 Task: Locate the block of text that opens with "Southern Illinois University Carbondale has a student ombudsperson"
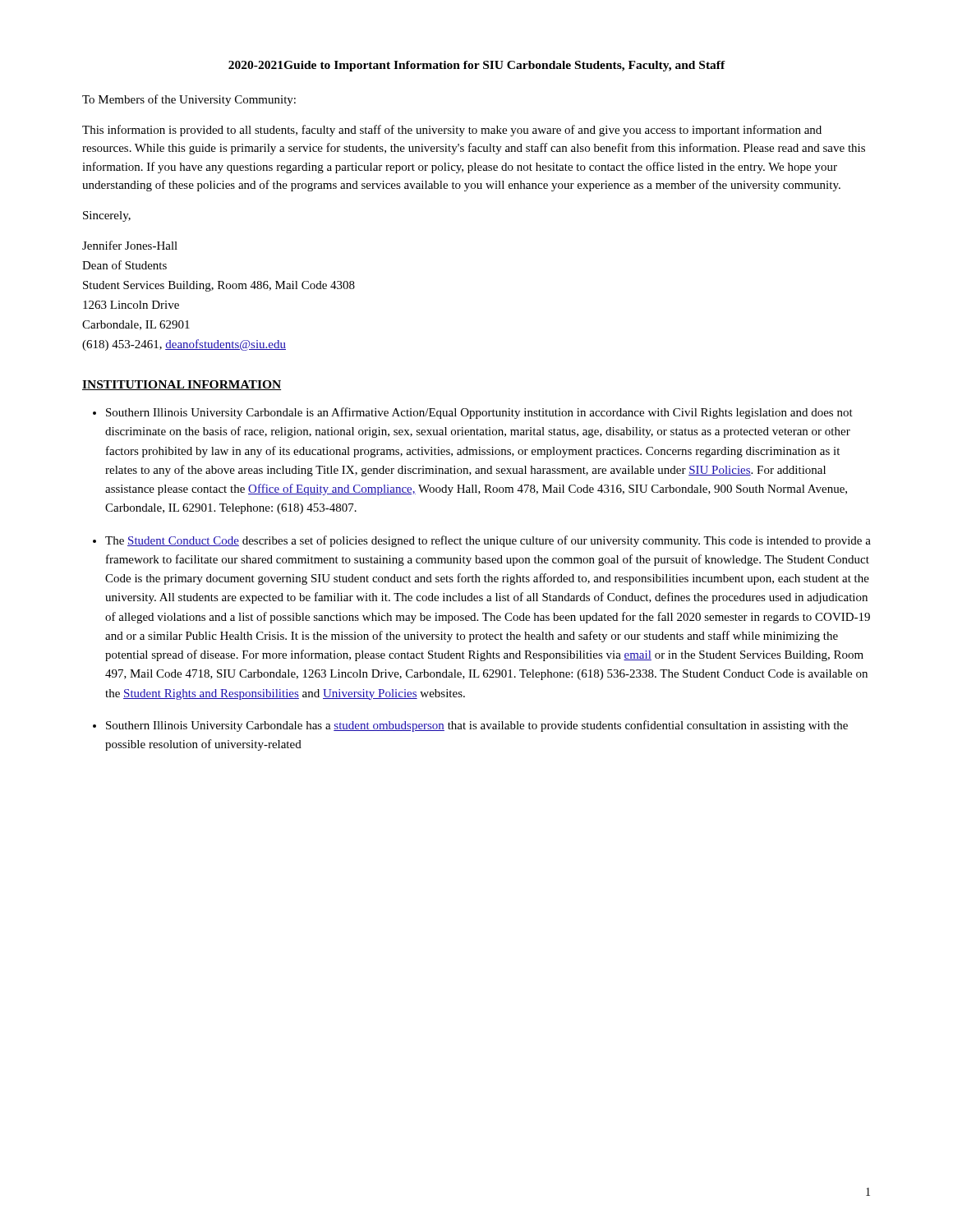(477, 735)
